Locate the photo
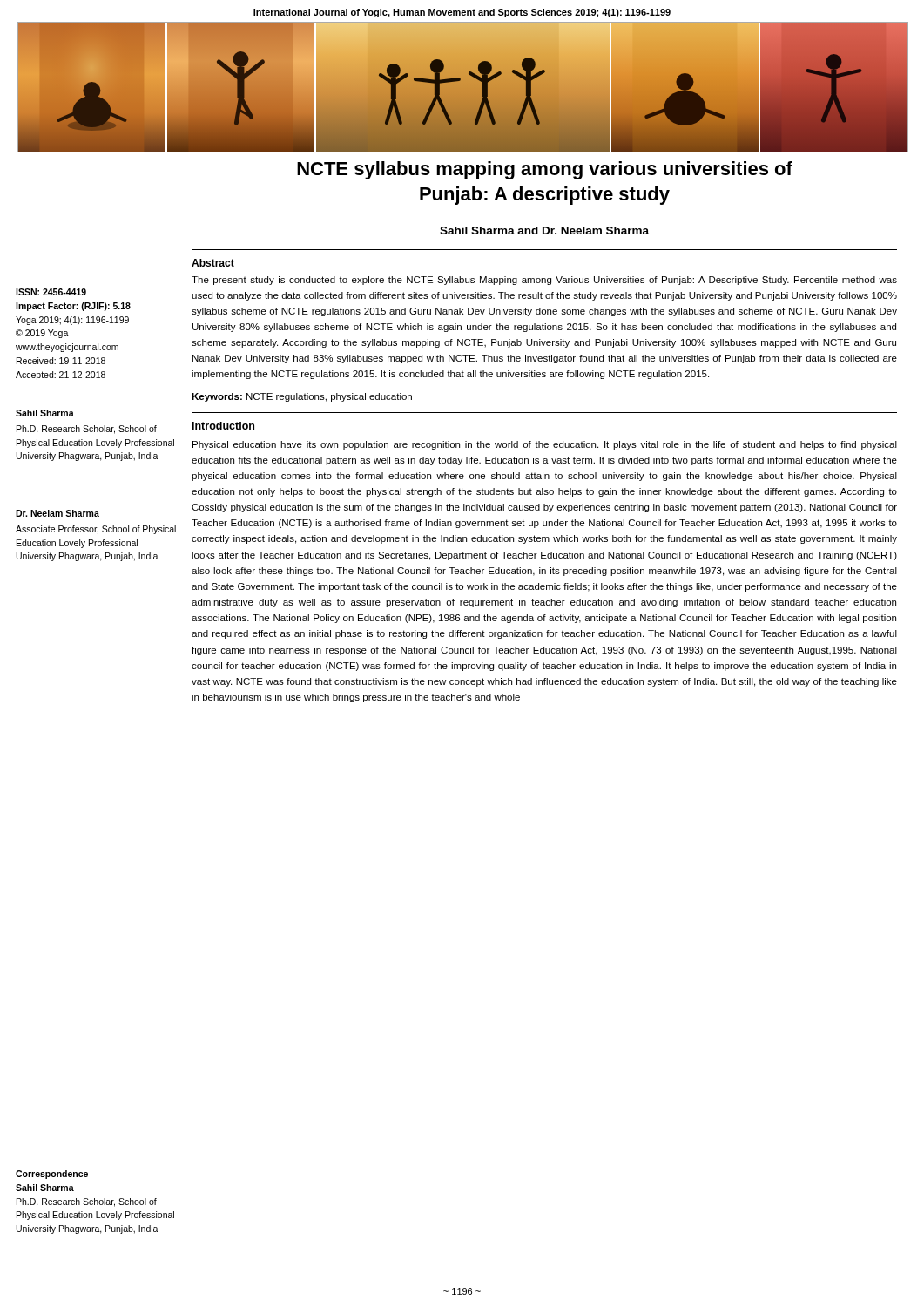The height and width of the screenshot is (1307, 924). tap(463, 87)
